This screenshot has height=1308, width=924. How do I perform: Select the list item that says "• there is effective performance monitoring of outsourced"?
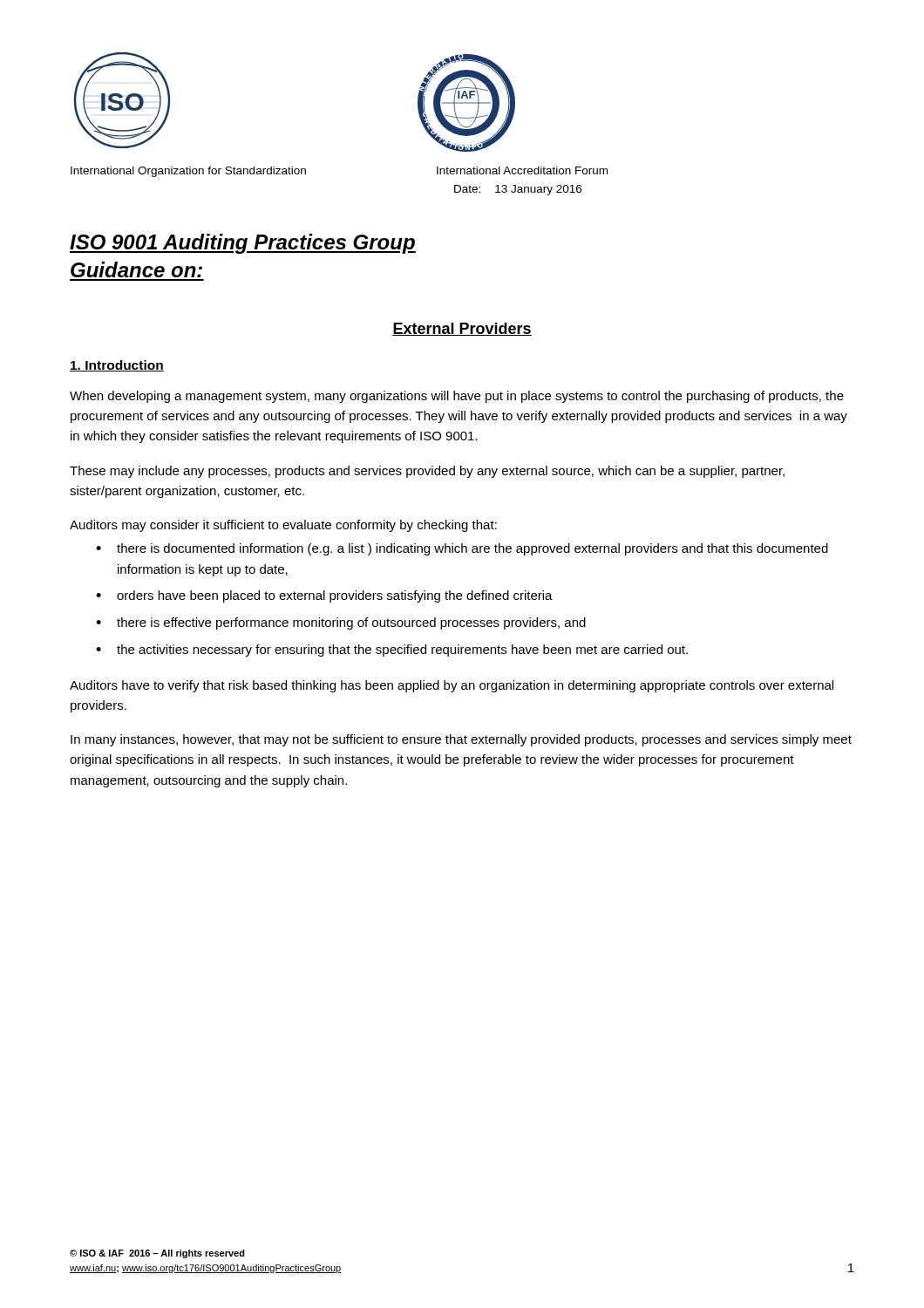(341, 623)
